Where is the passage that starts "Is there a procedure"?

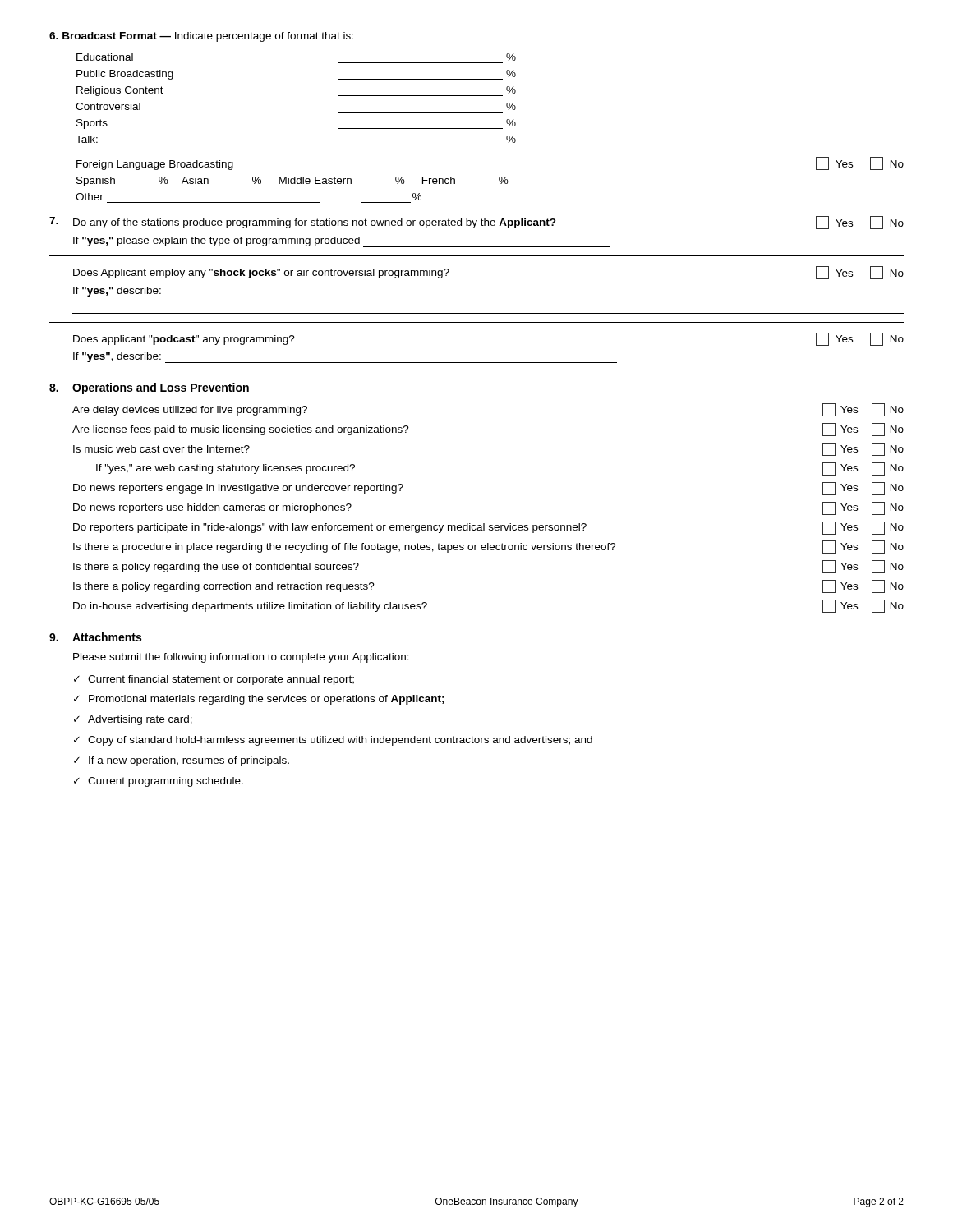[x=488, y=547]
